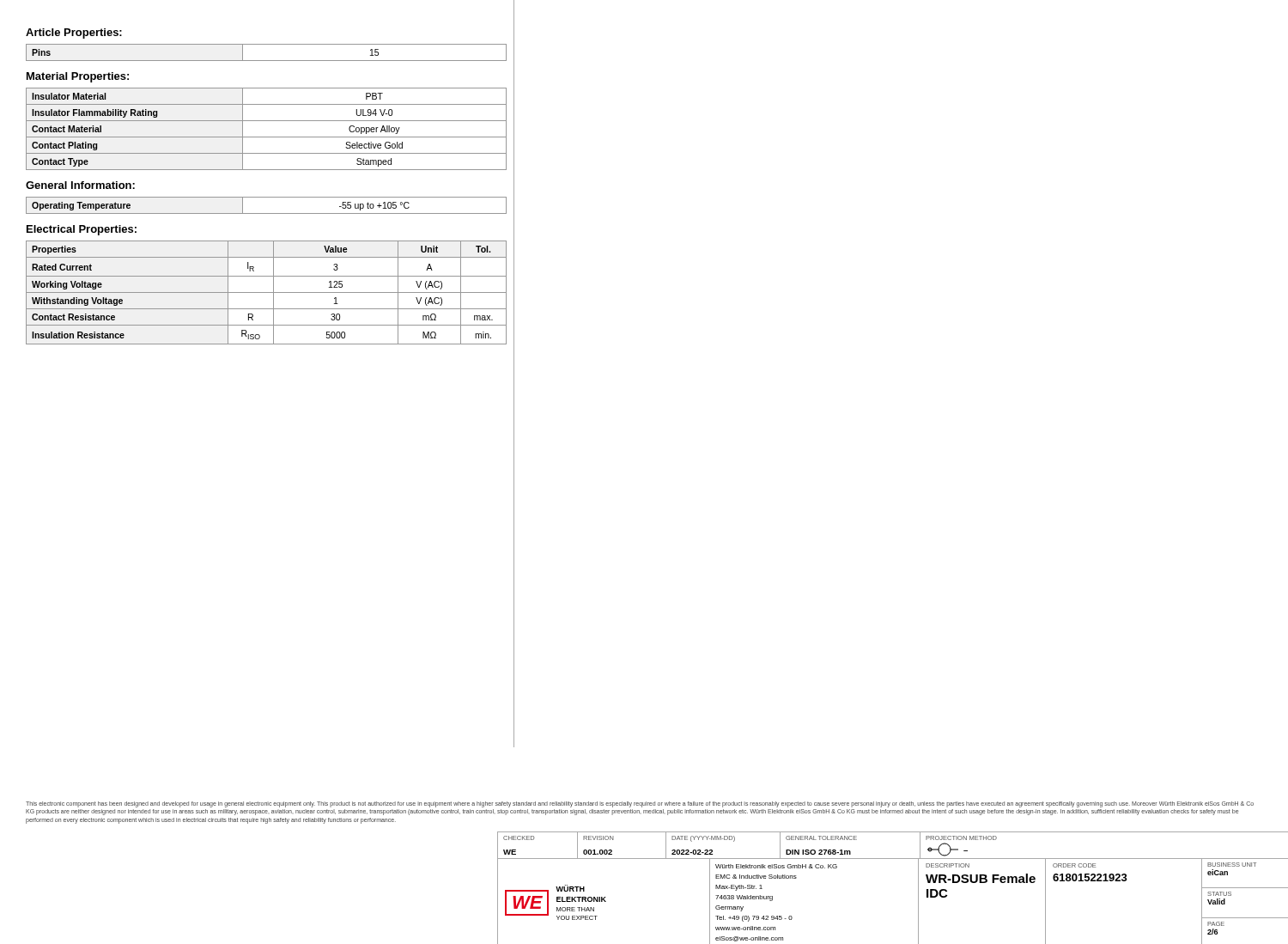Click on the block starting "BUSINESS UNIT eiCan"

1245,869
